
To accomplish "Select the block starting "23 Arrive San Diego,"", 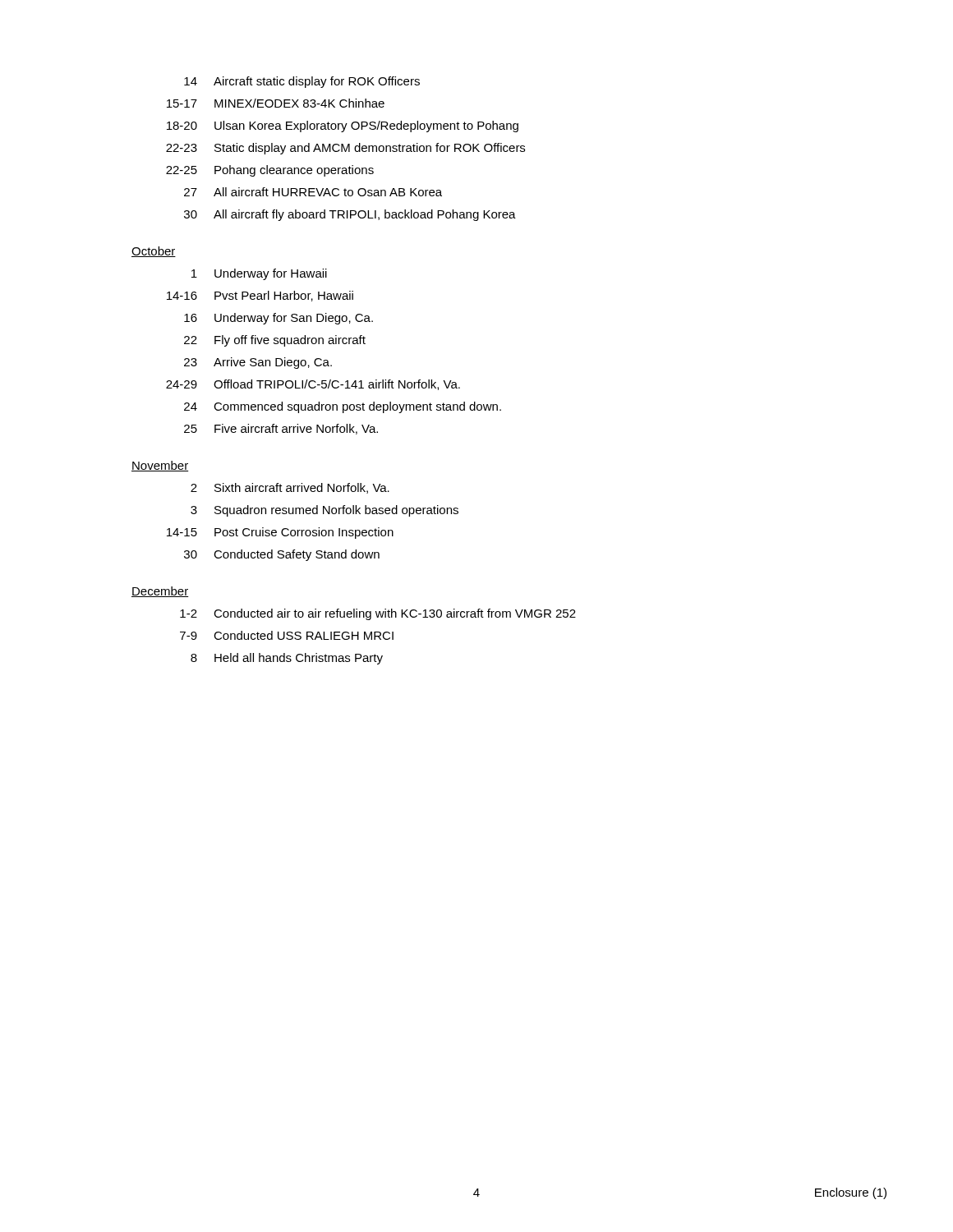I will 258,363.
